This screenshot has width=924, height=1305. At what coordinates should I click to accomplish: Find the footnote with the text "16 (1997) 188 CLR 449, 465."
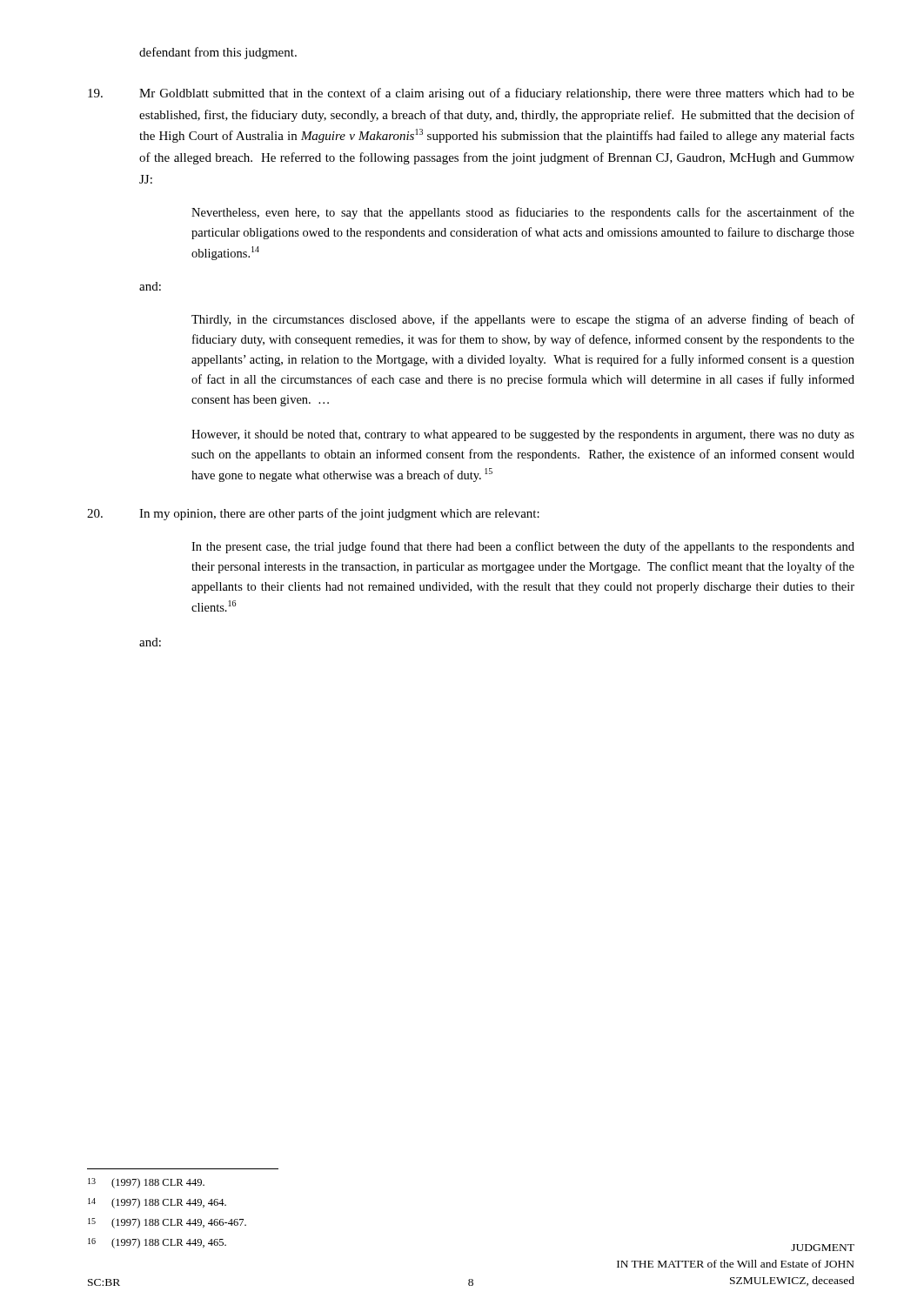point(157,1244)
